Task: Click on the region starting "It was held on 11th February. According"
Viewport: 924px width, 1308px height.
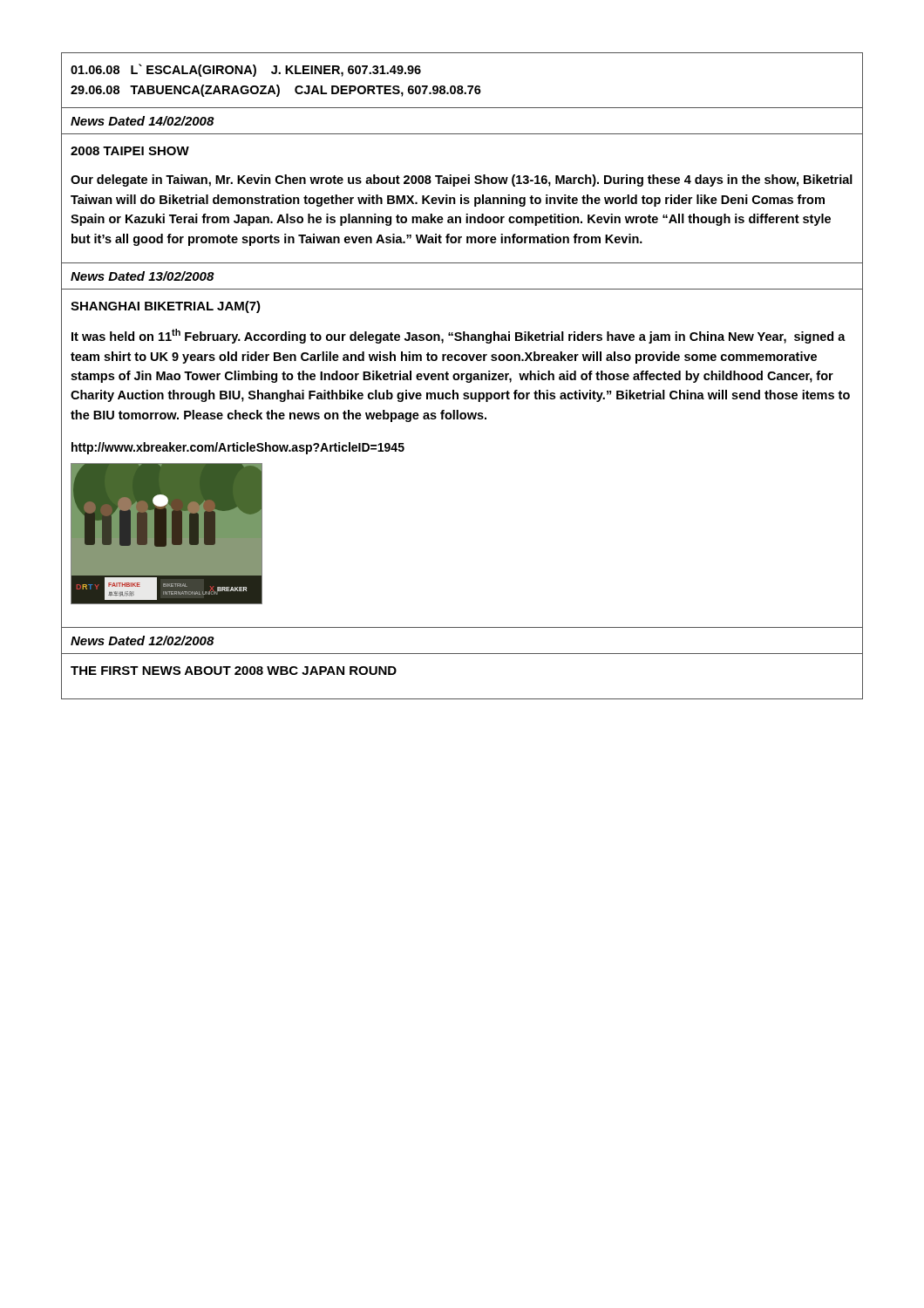Action: 460,375
